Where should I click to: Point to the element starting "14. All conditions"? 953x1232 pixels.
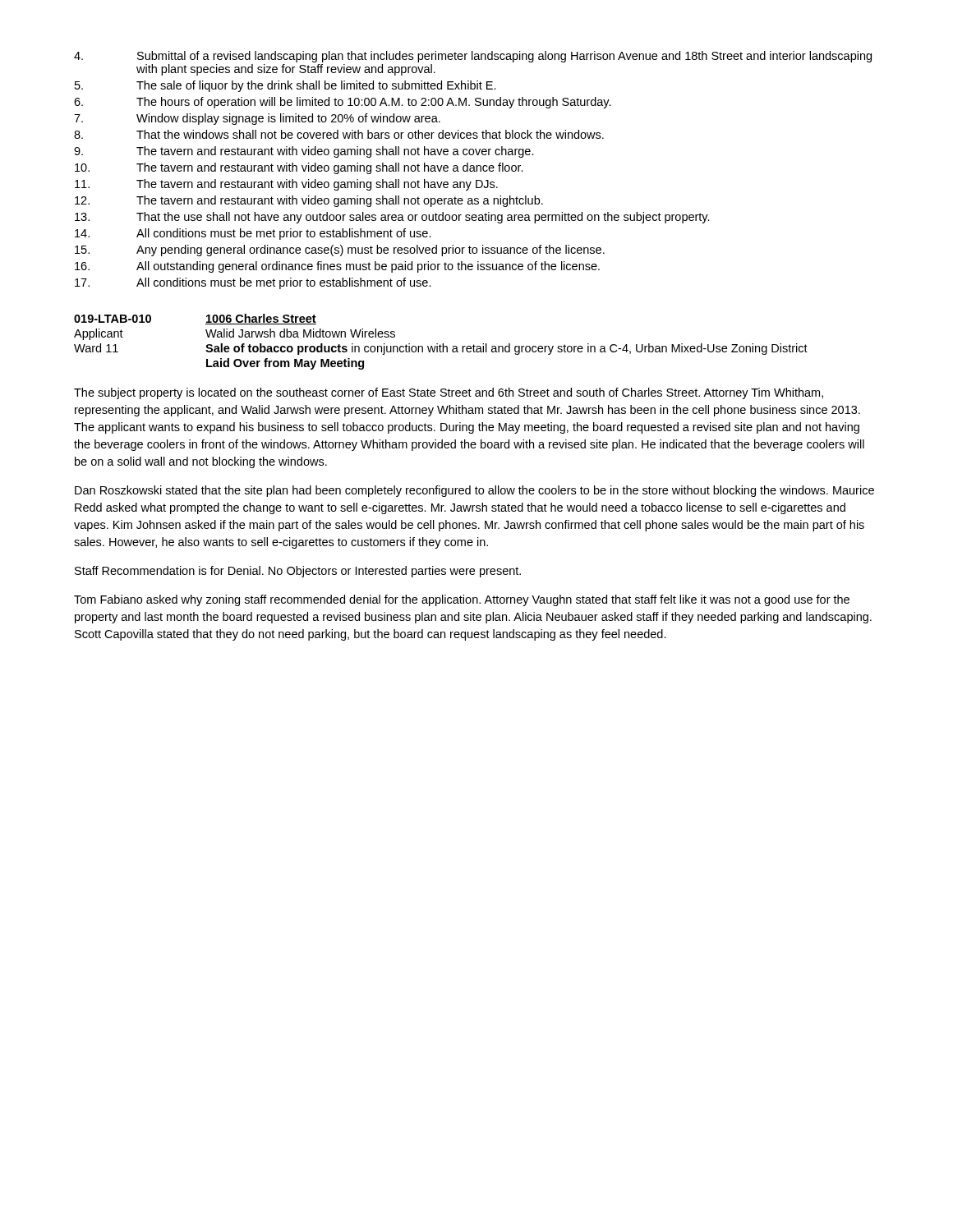coord(253,234)
